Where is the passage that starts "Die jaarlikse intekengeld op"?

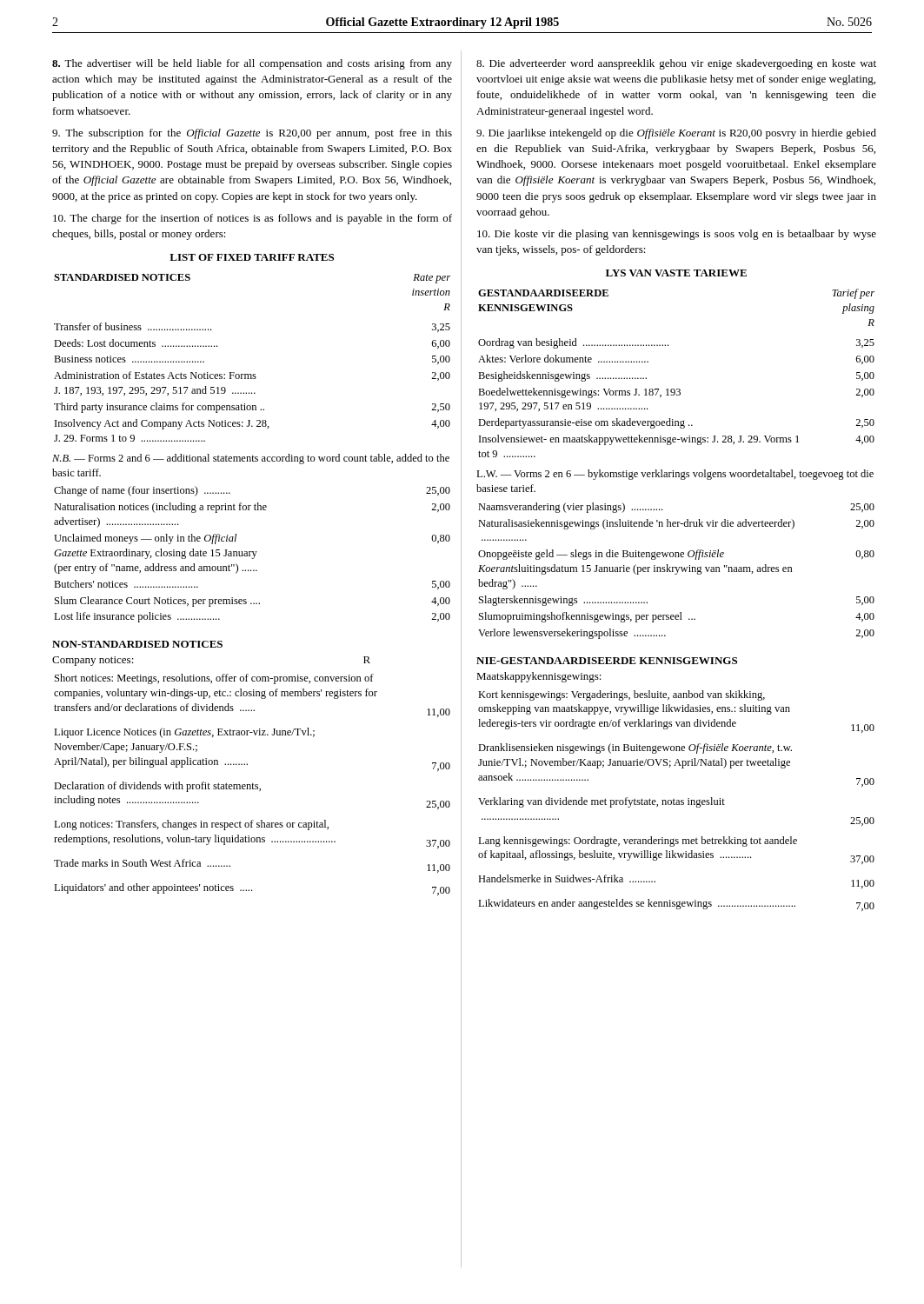pyautogui.click(x=676, y=172)
